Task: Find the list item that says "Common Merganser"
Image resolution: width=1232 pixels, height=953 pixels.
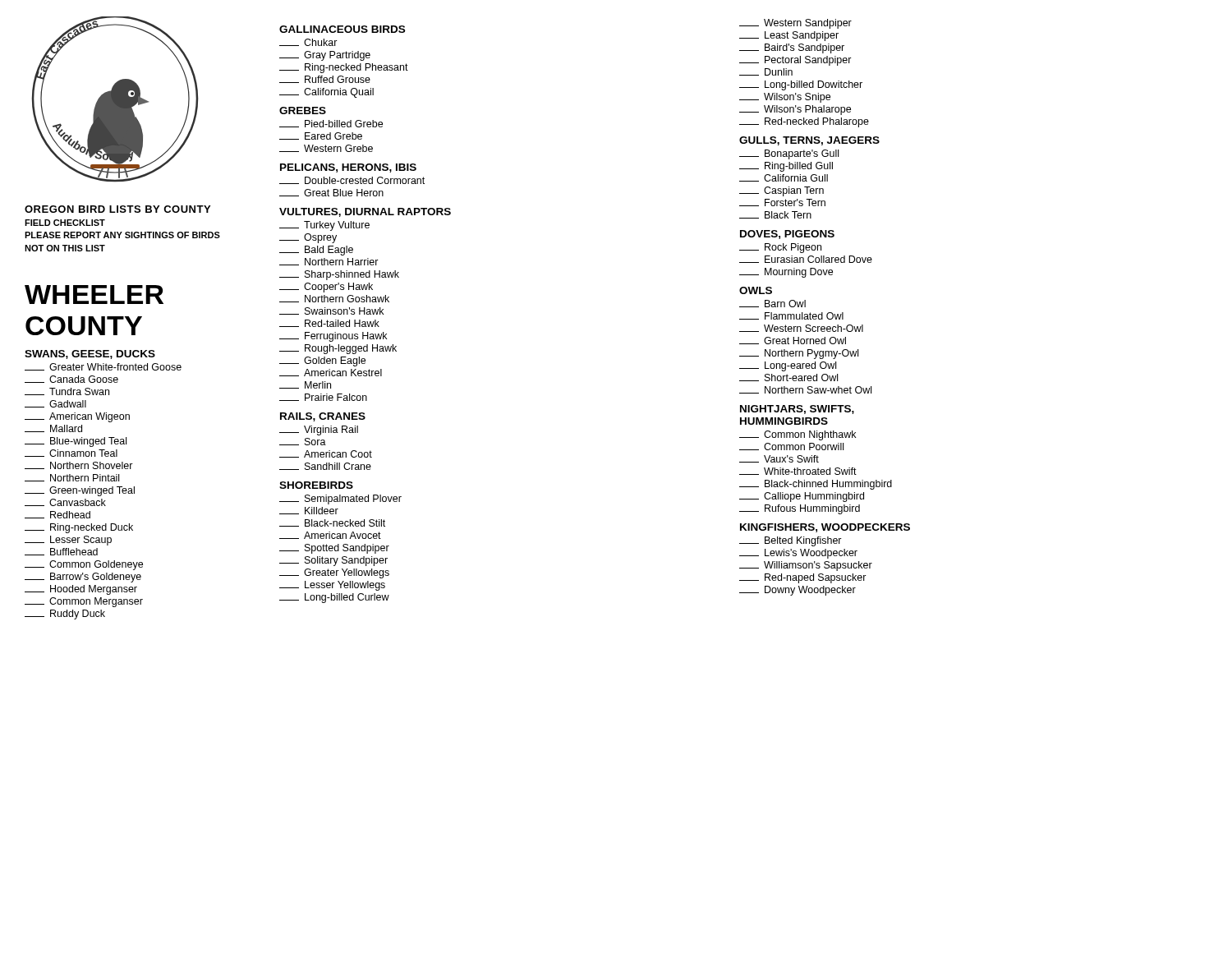Action: (x=84, y=601)
